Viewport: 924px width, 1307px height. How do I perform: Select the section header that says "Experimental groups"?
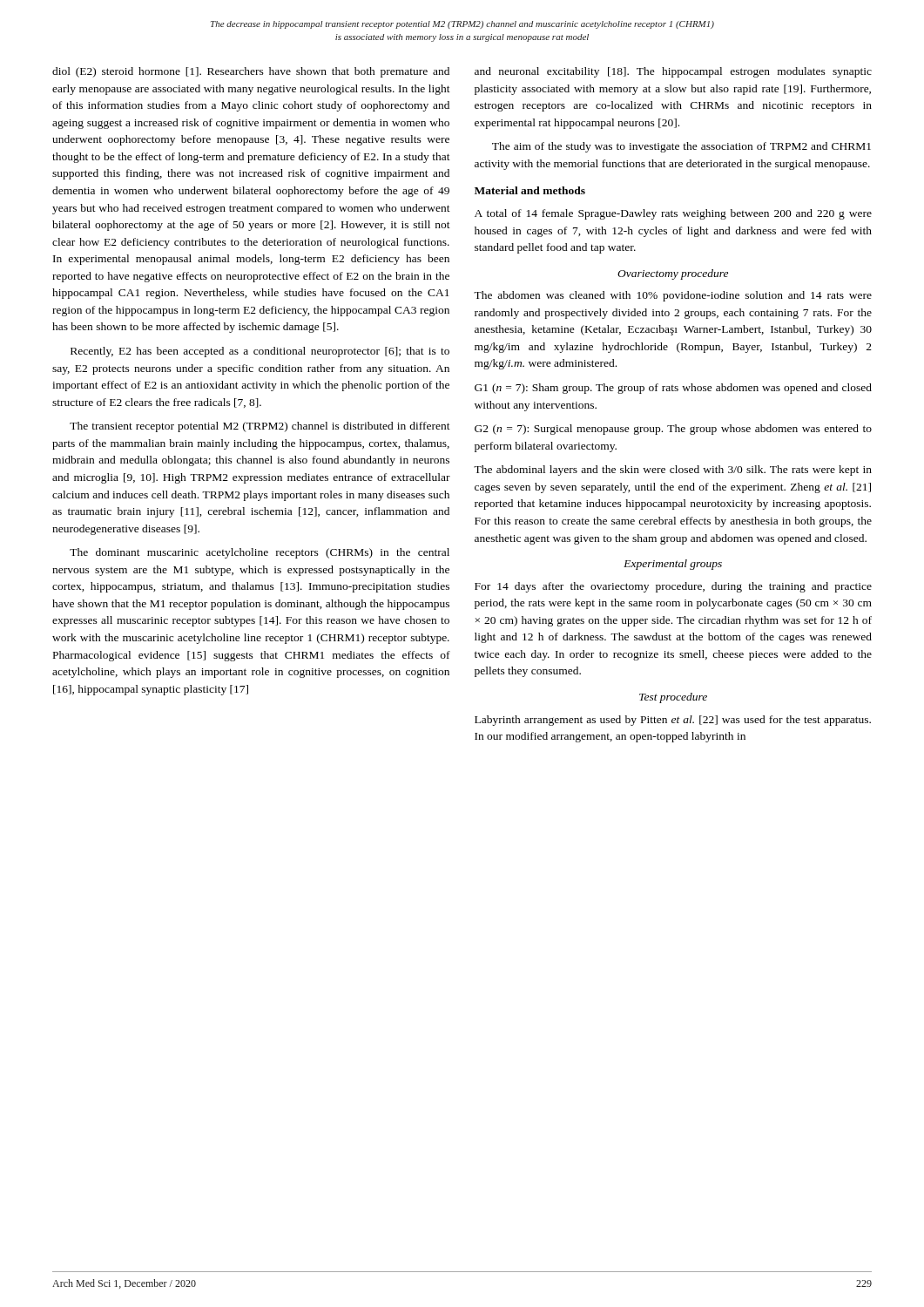coord(673,563)
